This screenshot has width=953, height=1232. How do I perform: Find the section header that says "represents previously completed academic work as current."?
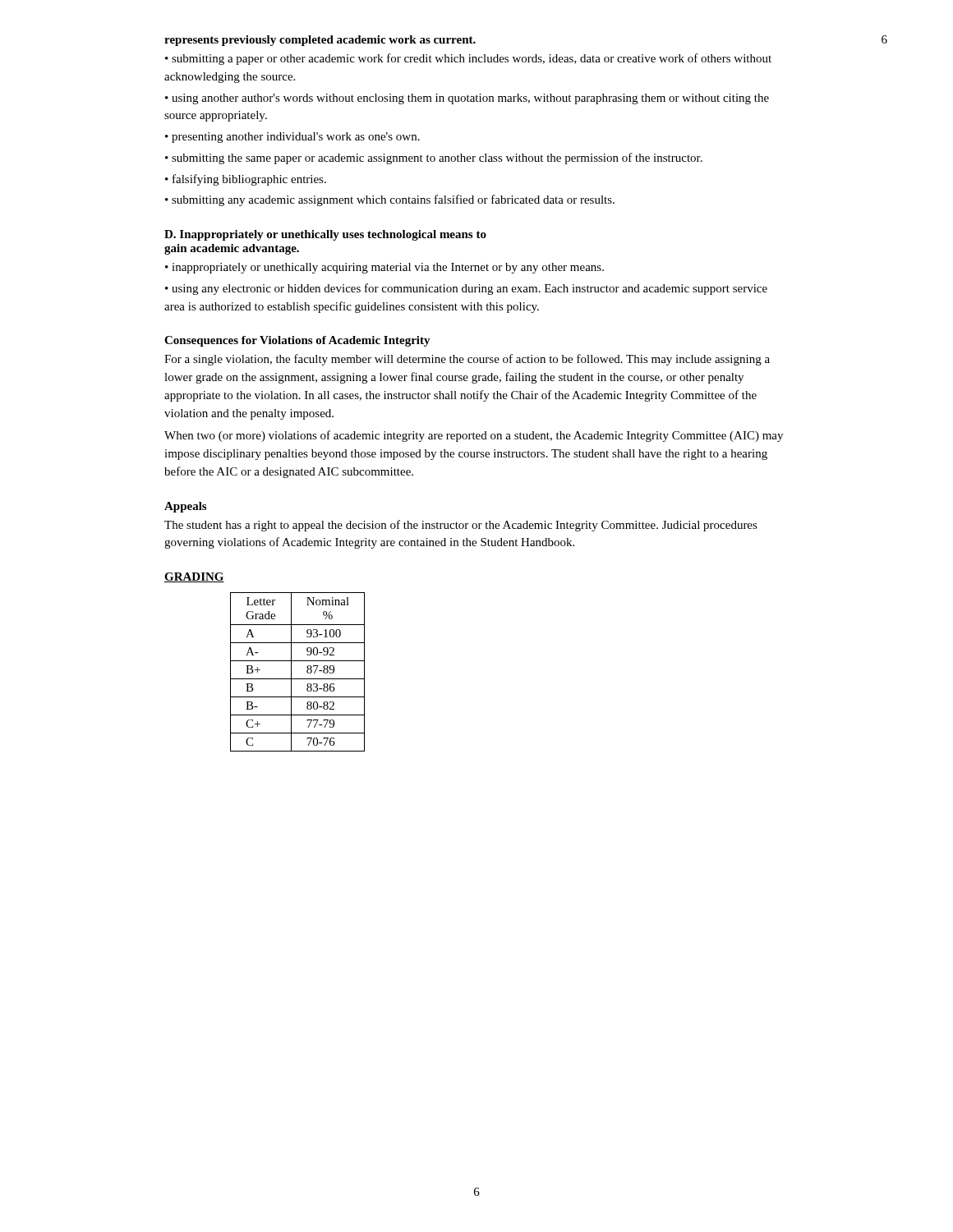click(320, 39)
